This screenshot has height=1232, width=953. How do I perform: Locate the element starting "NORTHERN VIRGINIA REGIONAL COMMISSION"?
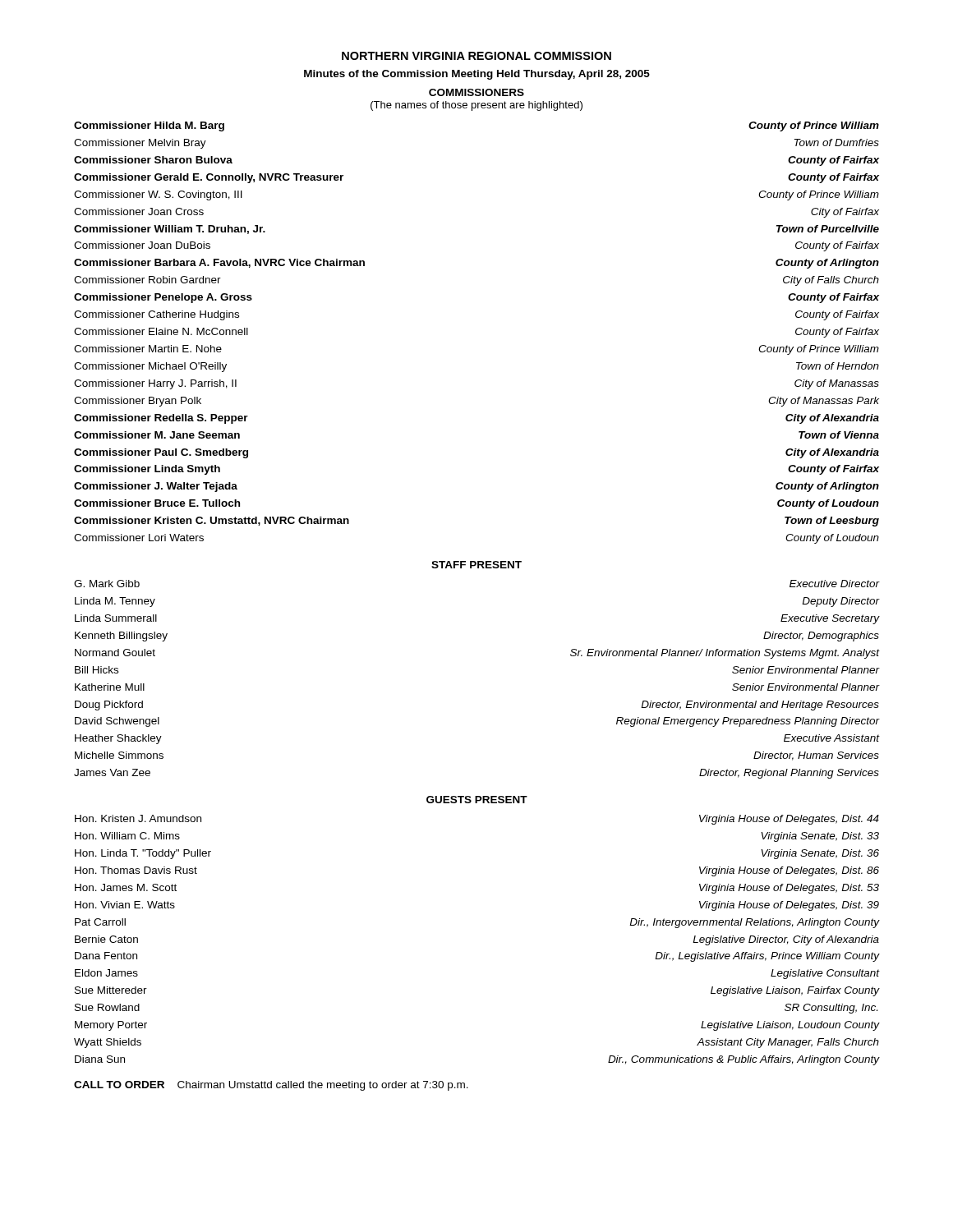[476, 56]
